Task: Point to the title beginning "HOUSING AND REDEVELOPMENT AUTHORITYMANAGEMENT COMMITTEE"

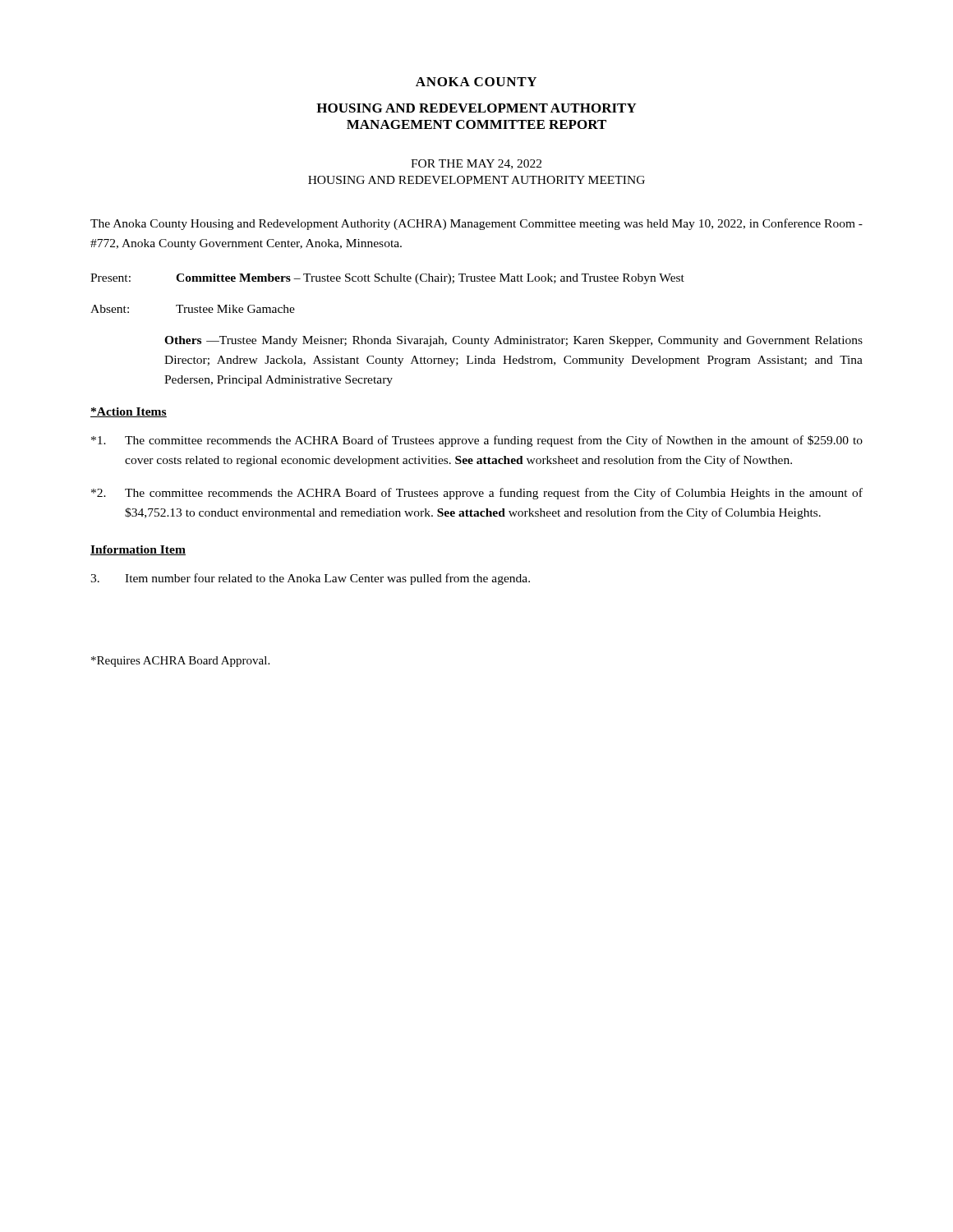Action: (476, 116)
